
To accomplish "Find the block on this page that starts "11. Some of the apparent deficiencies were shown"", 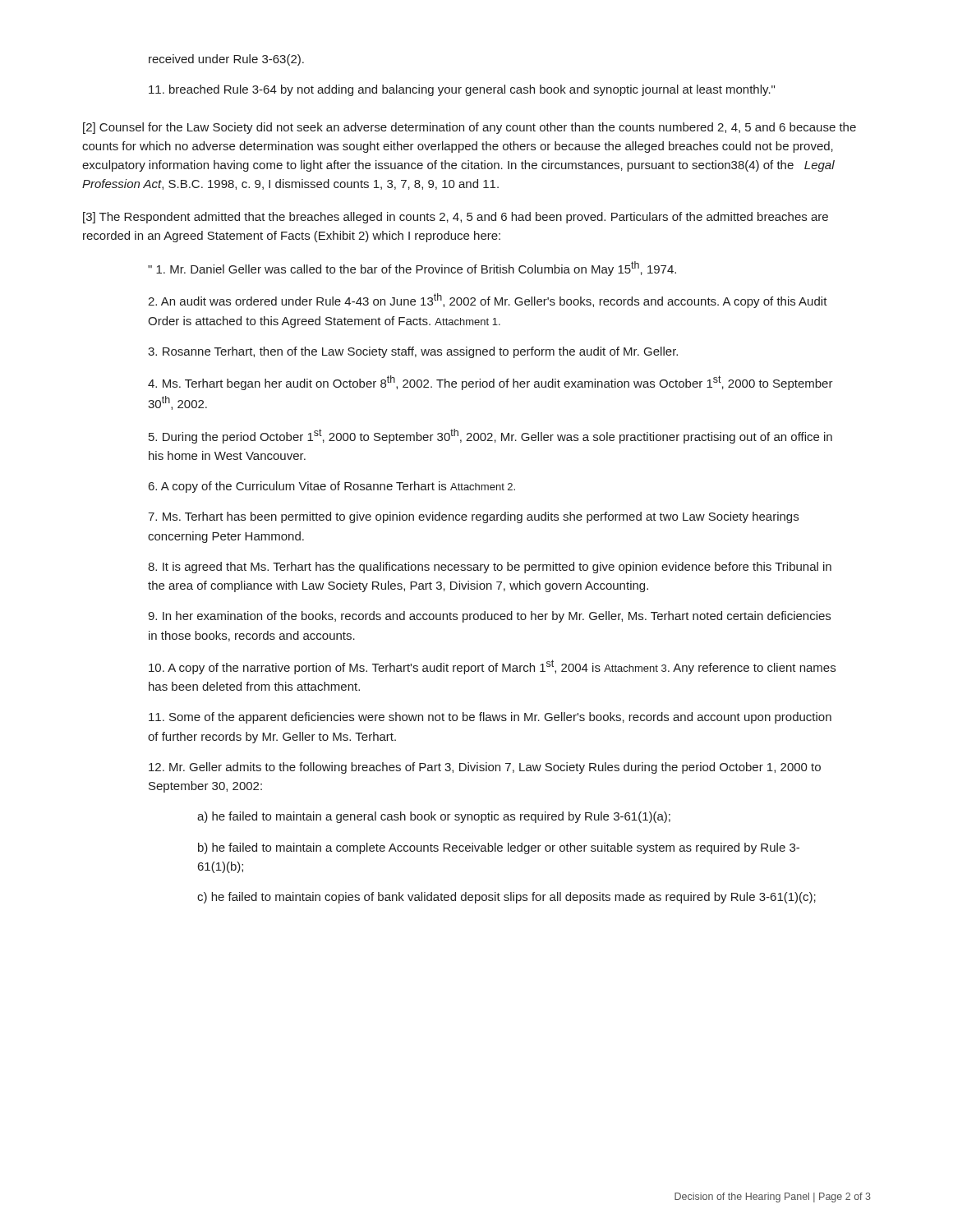I will click(x=493, y=727).
